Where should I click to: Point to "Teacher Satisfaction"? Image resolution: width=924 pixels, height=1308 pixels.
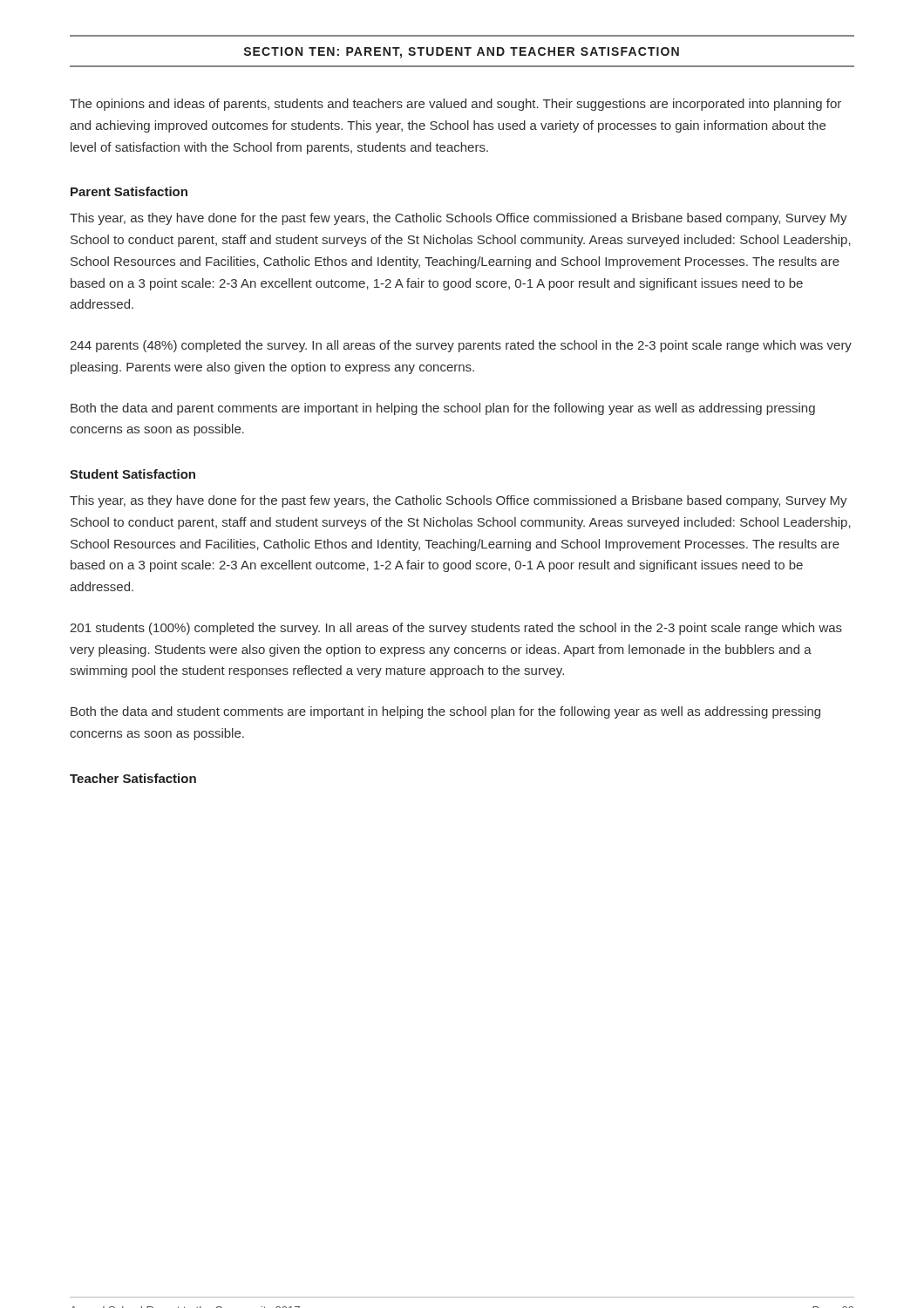pyautogui.click(x=133, y=778)
